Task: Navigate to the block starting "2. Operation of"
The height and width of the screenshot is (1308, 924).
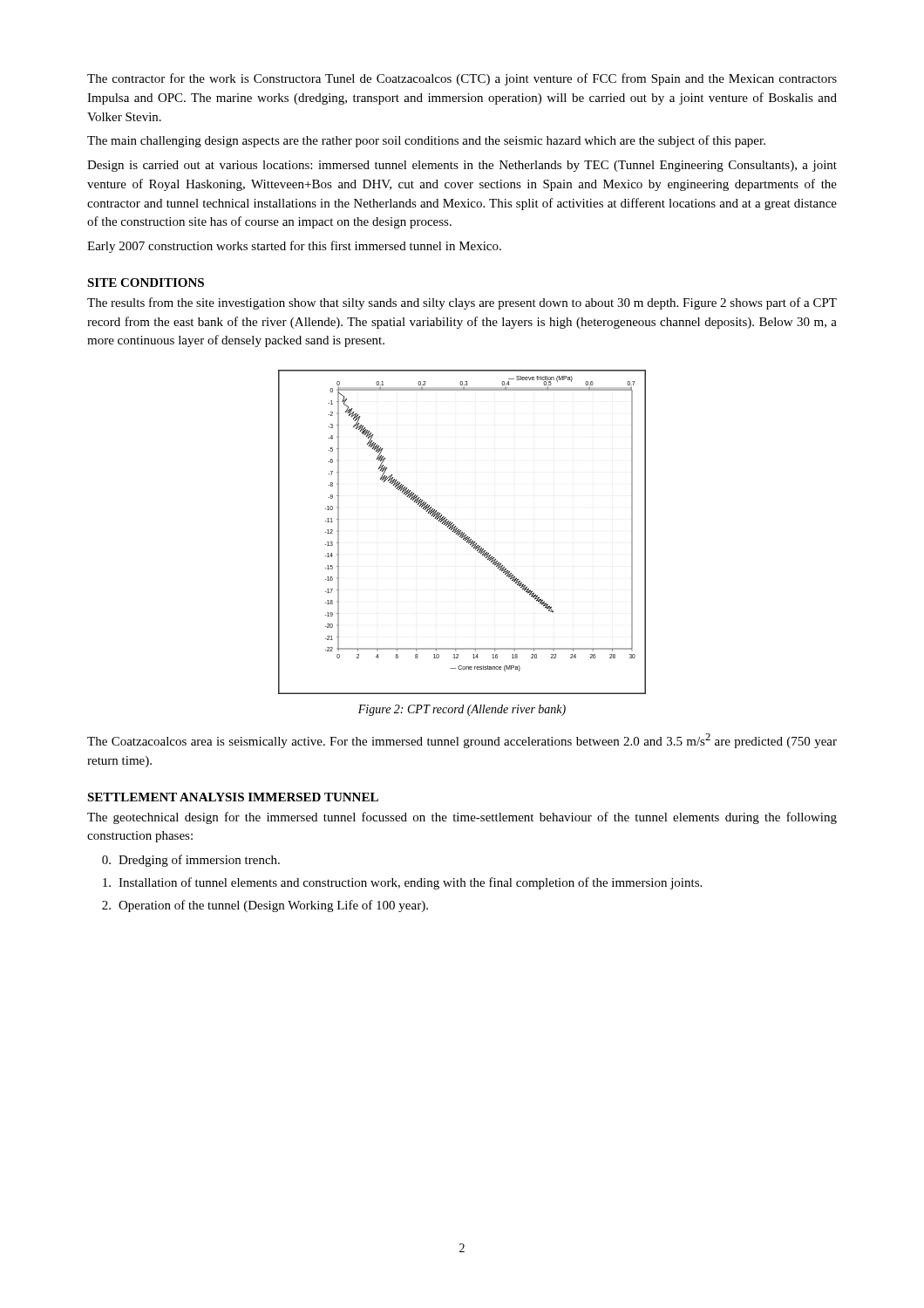Action: click(x=265, y=906)
